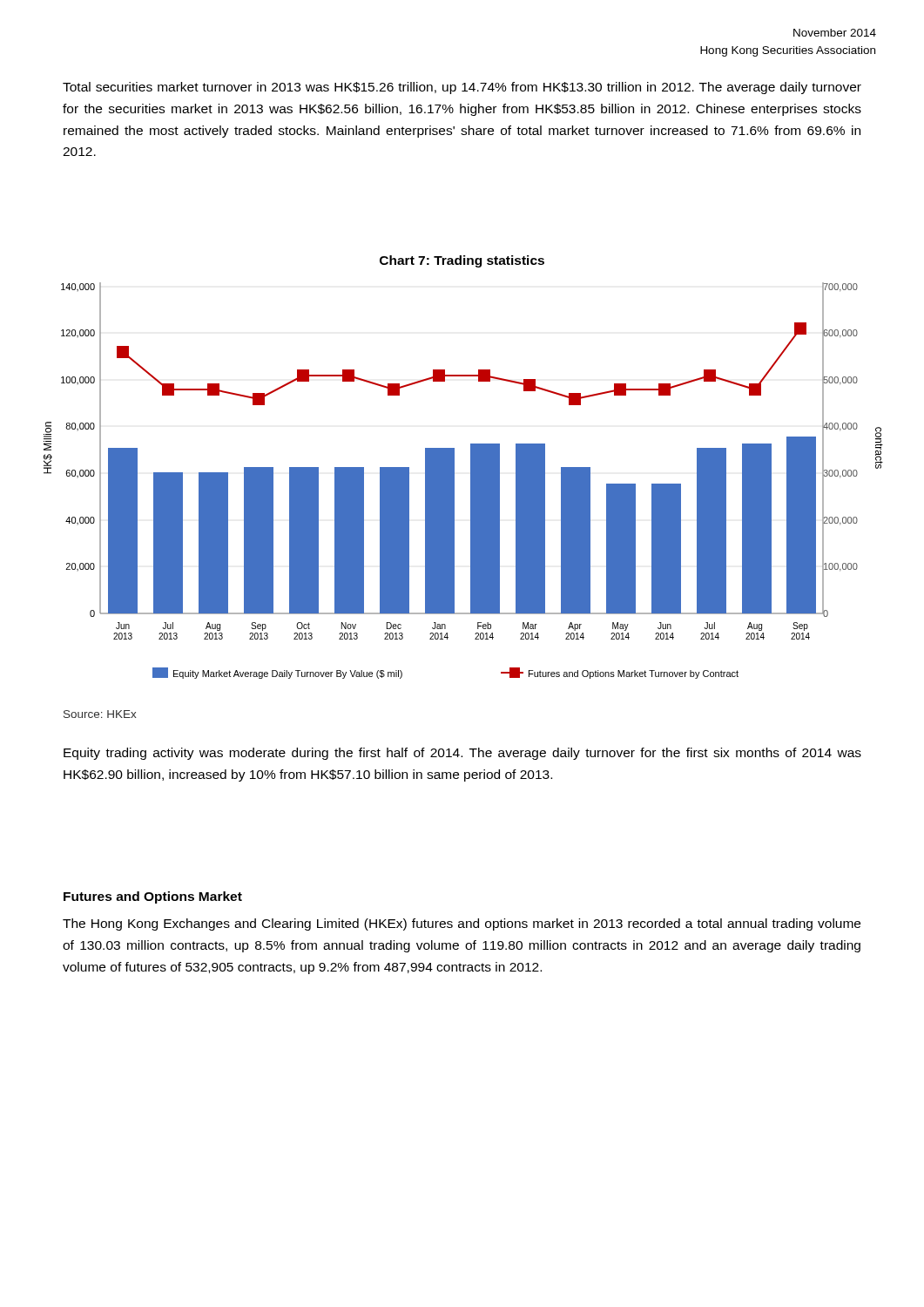This screenshot has height=1307, width=924.
Task: Select the grouped bar chart
Action: [x=462, y=477]
